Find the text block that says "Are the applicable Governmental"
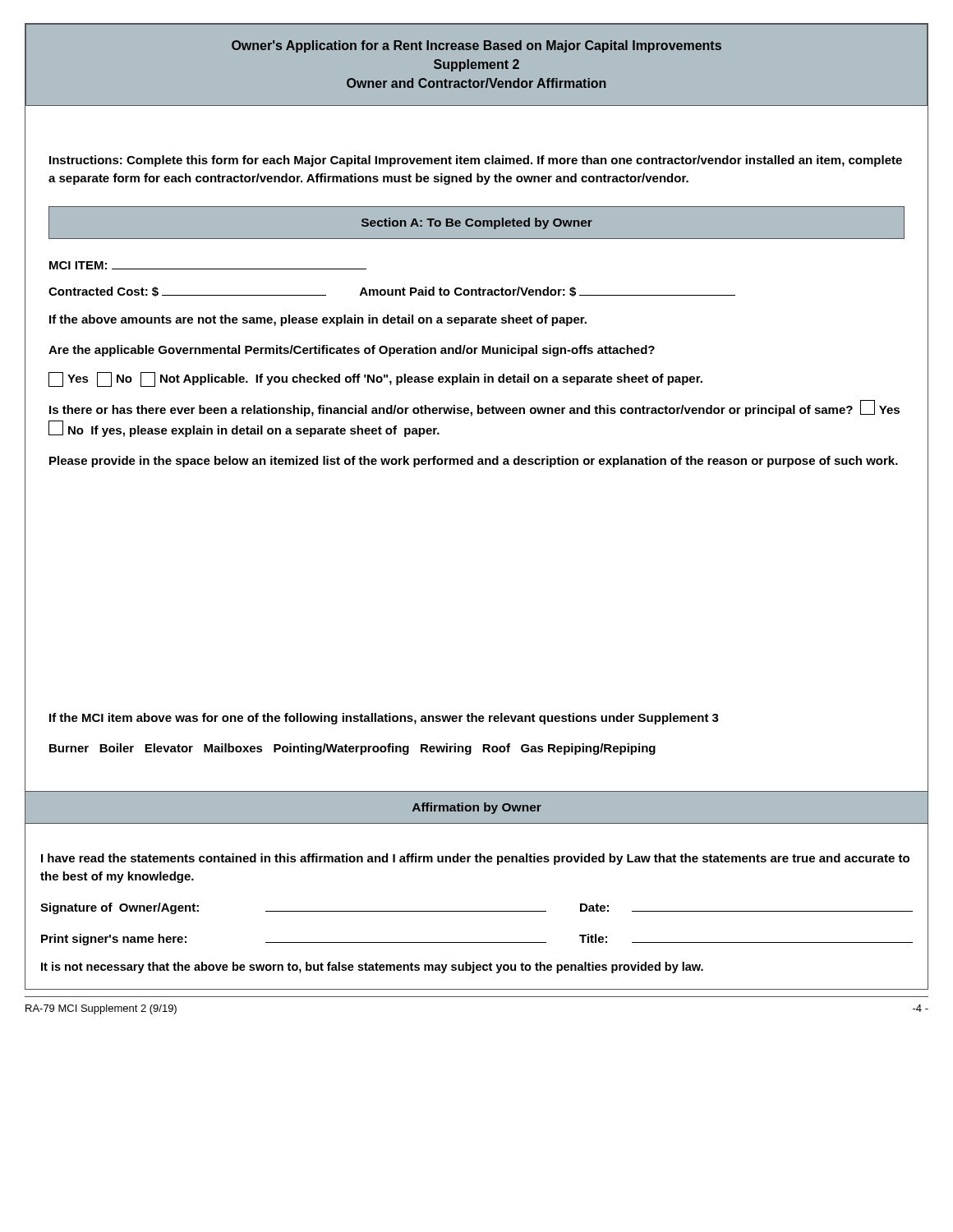 [x=476, y=350]
